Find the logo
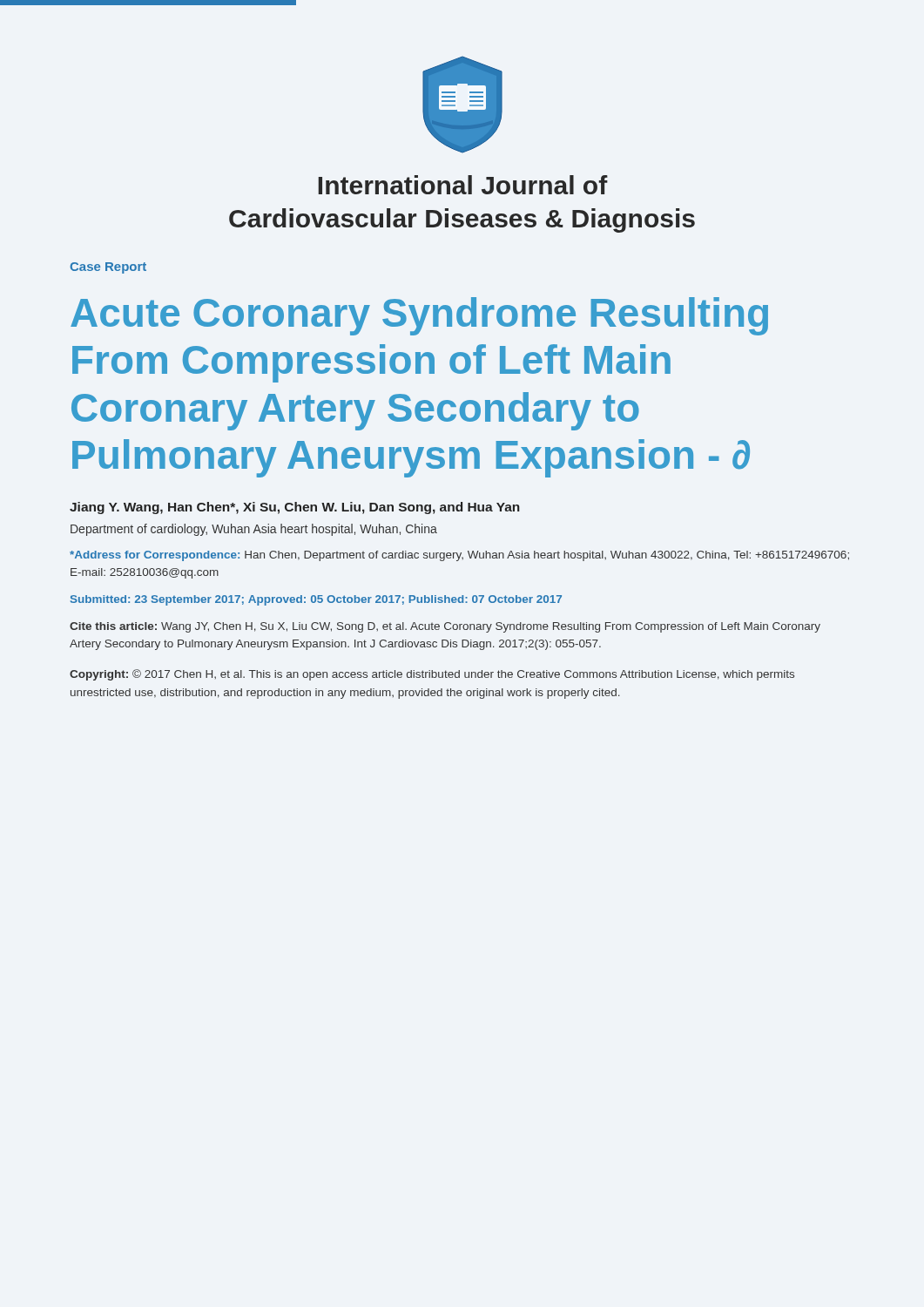 pos(462,98)
